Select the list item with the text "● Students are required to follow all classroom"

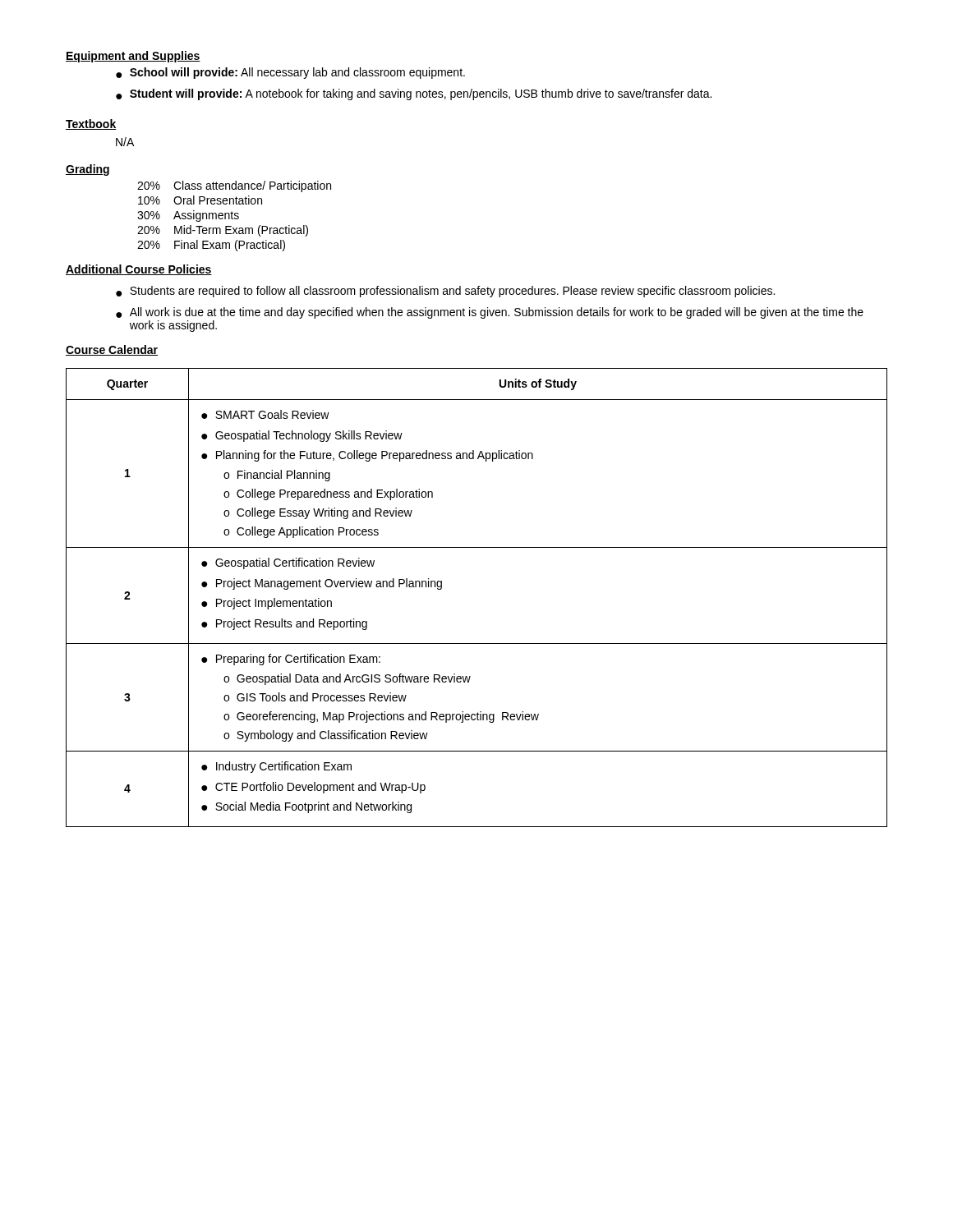(x=445, y=293)
